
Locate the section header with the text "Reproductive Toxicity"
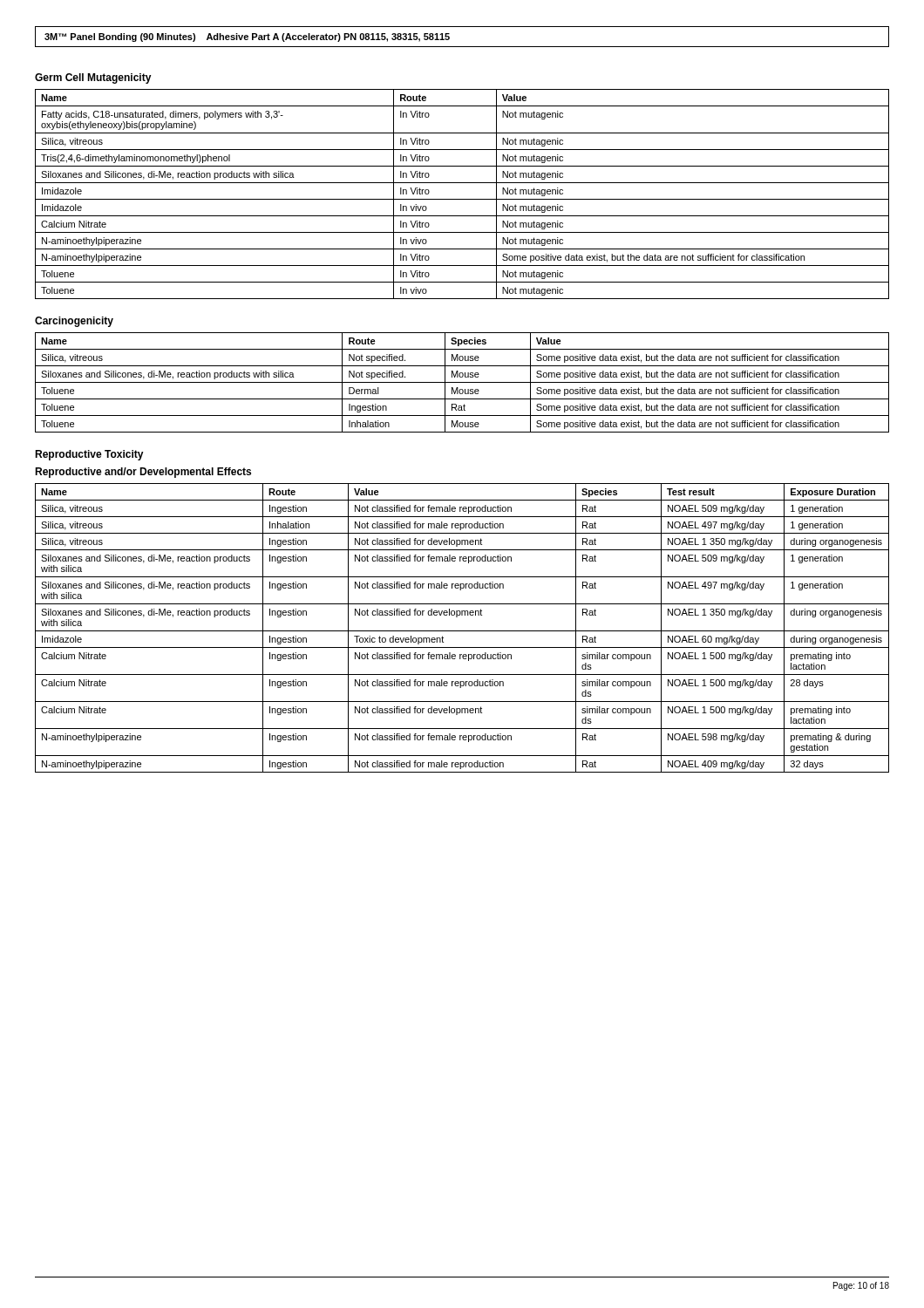tap(89, 454)
